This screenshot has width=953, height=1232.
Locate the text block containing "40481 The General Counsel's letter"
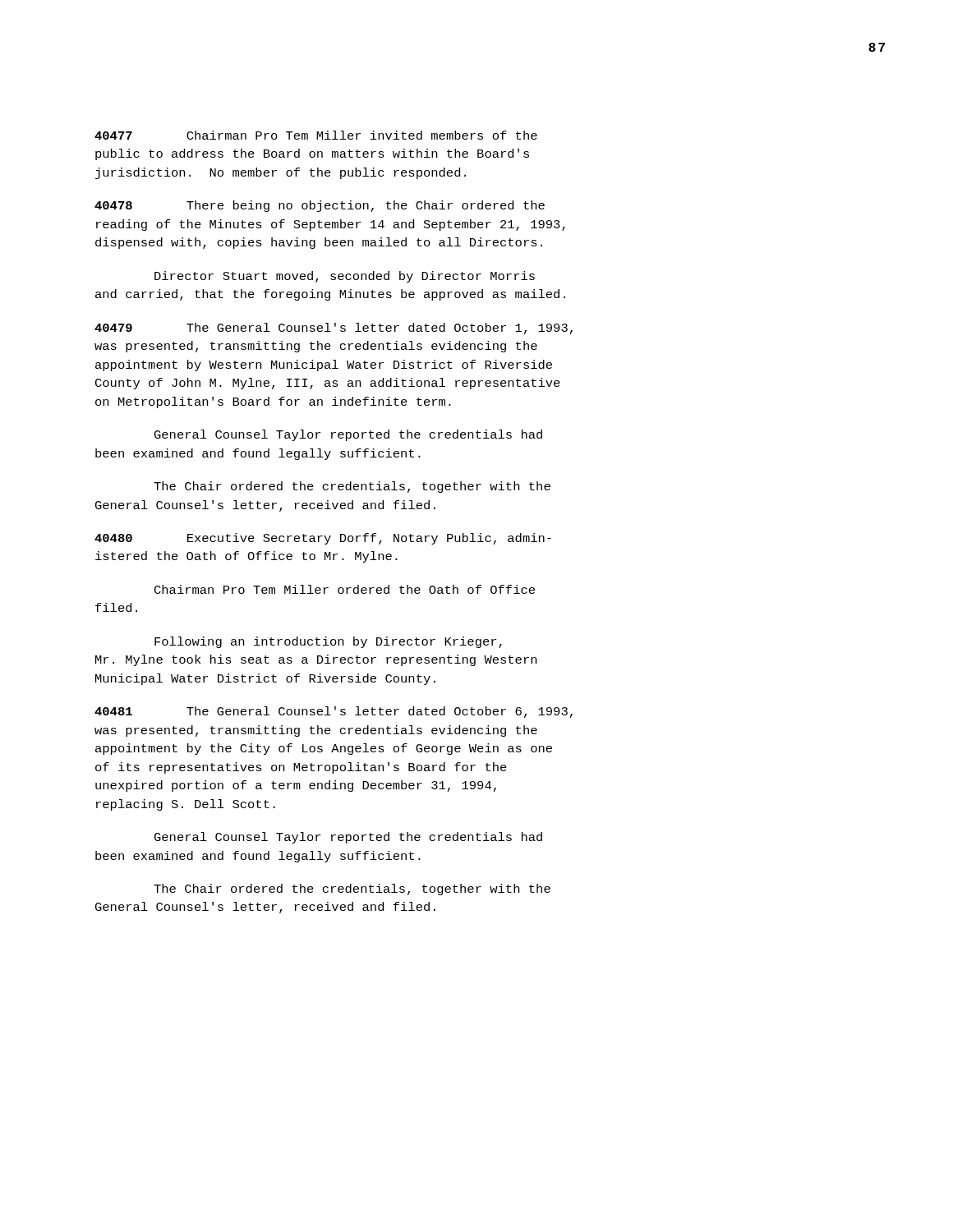pyautogui.click(x=335, y=758)
